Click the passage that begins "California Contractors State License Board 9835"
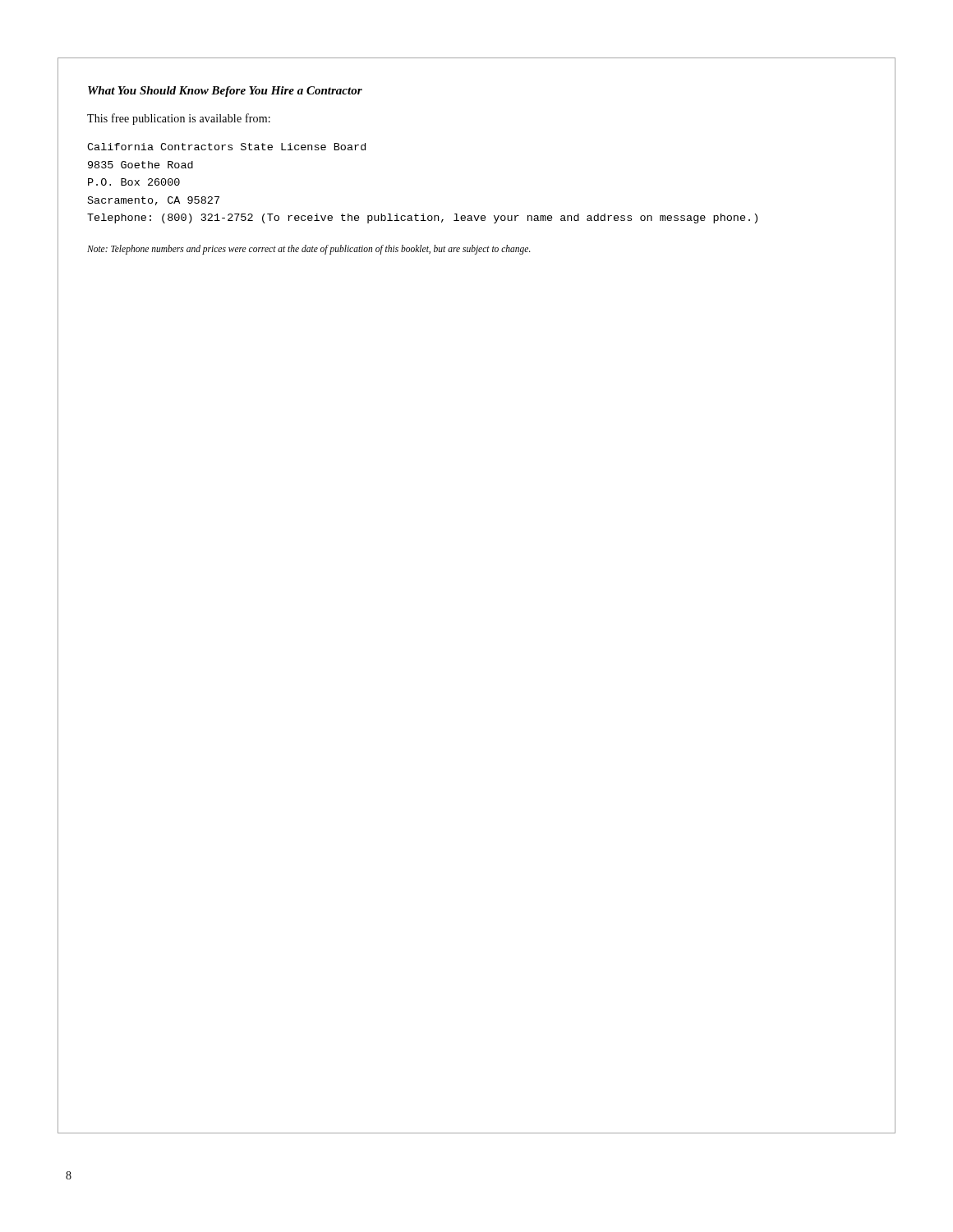 pyautogui.click(x=226, y=147)
